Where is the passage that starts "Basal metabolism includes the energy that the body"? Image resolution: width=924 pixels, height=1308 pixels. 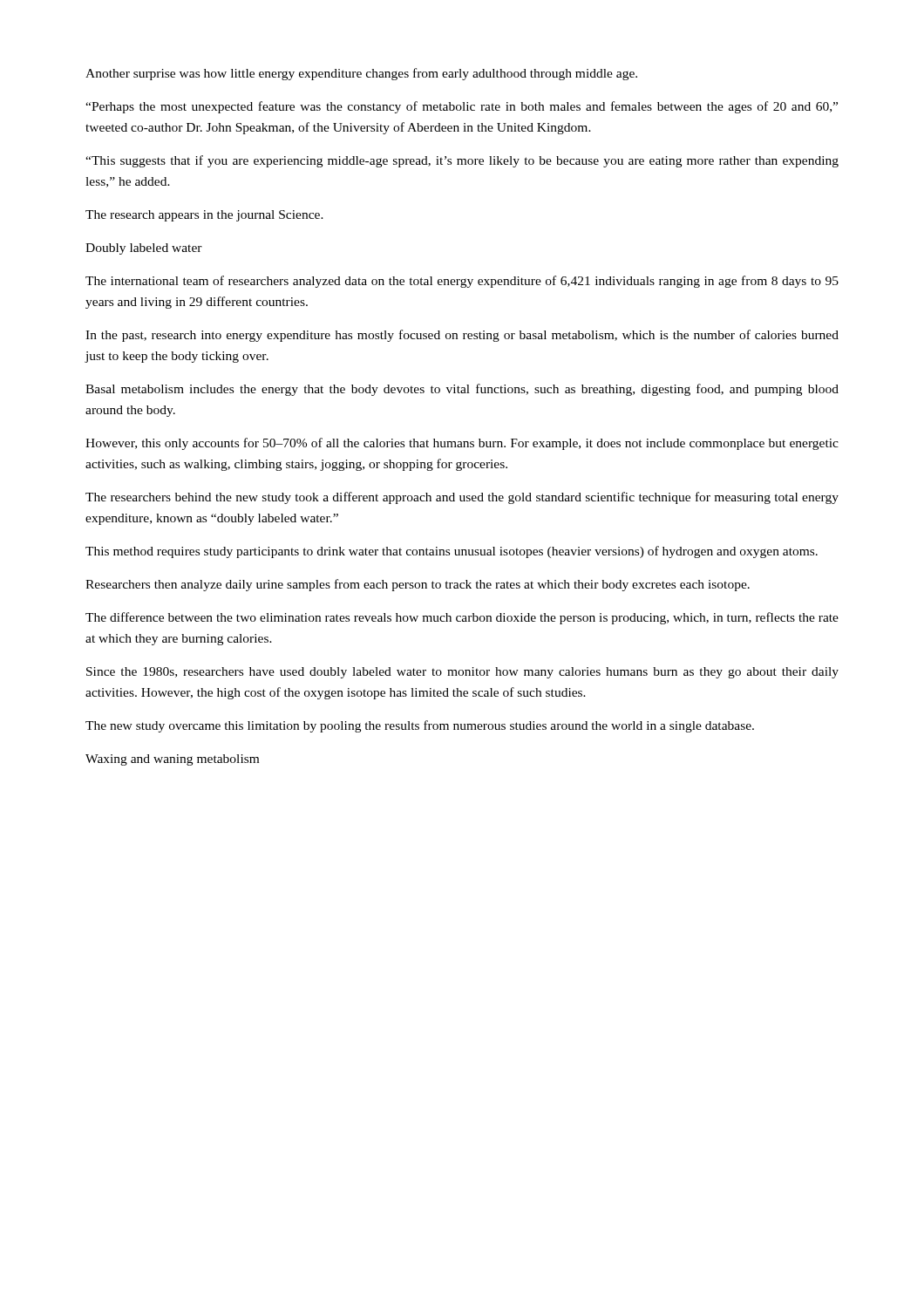pyautogui.click(x=462, y=399)
